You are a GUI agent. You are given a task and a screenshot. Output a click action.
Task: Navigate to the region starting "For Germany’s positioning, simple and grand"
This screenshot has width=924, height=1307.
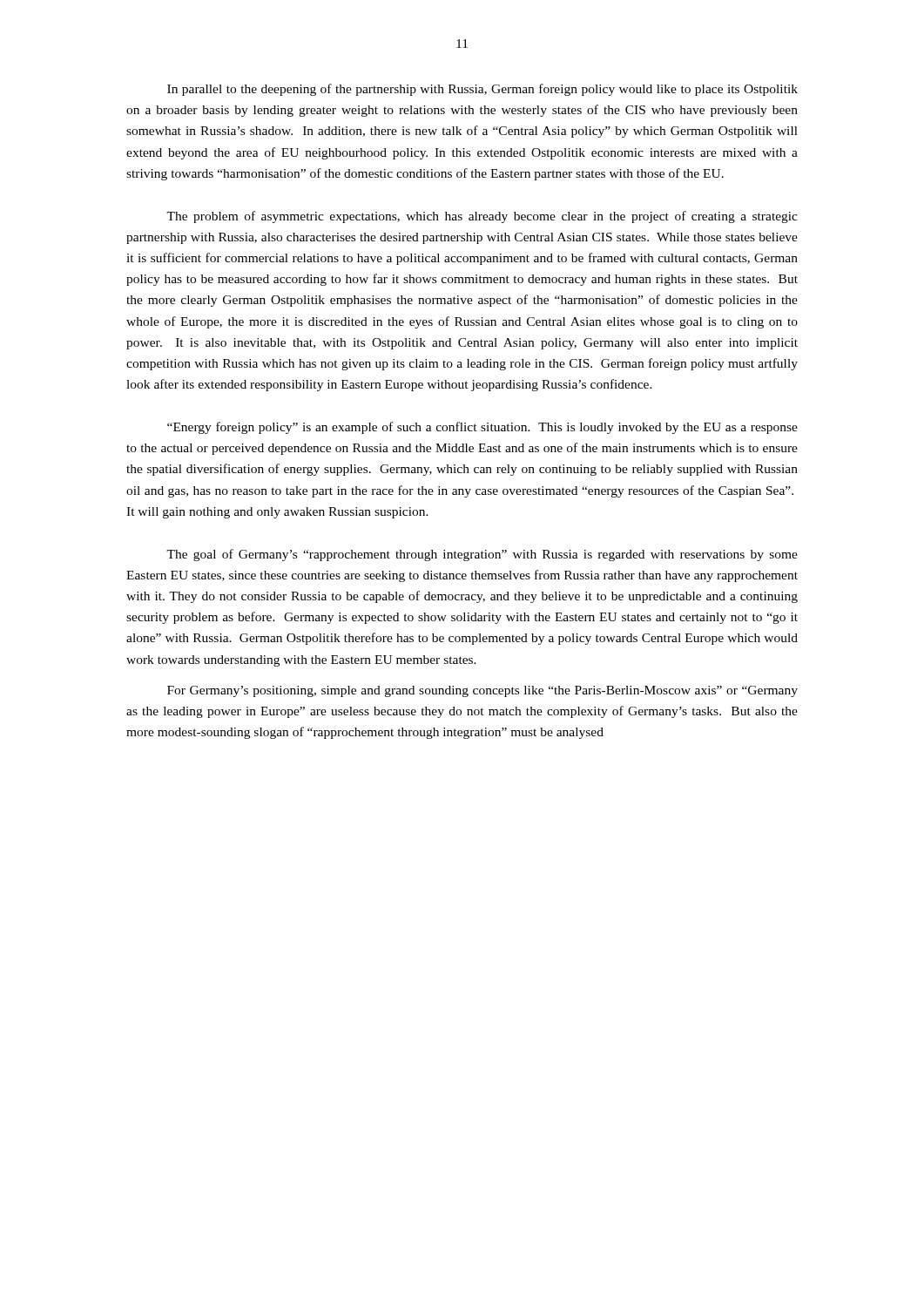pyautogui.click(x=462, y=710)
